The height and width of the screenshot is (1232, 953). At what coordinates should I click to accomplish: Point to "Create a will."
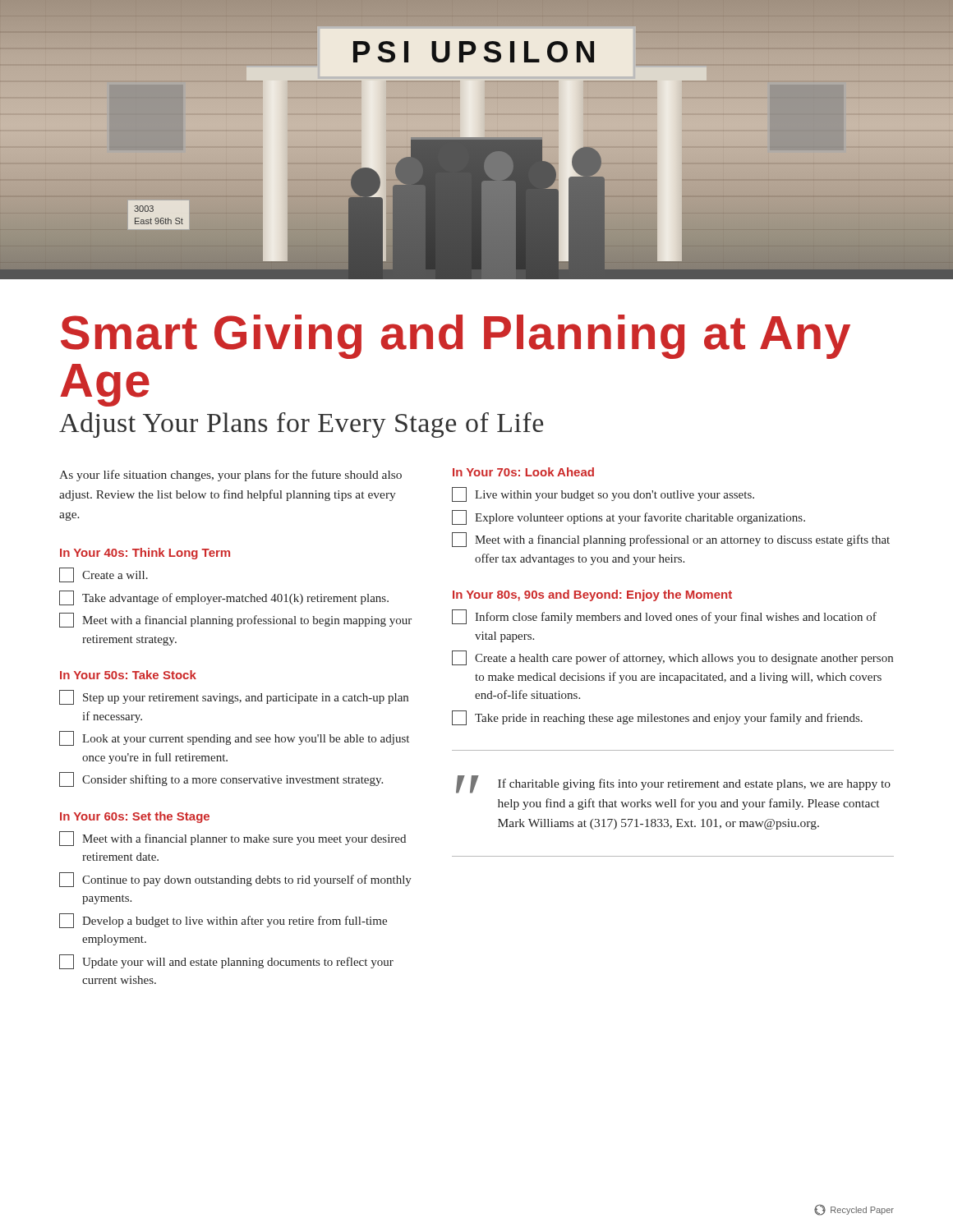point(104,575)
